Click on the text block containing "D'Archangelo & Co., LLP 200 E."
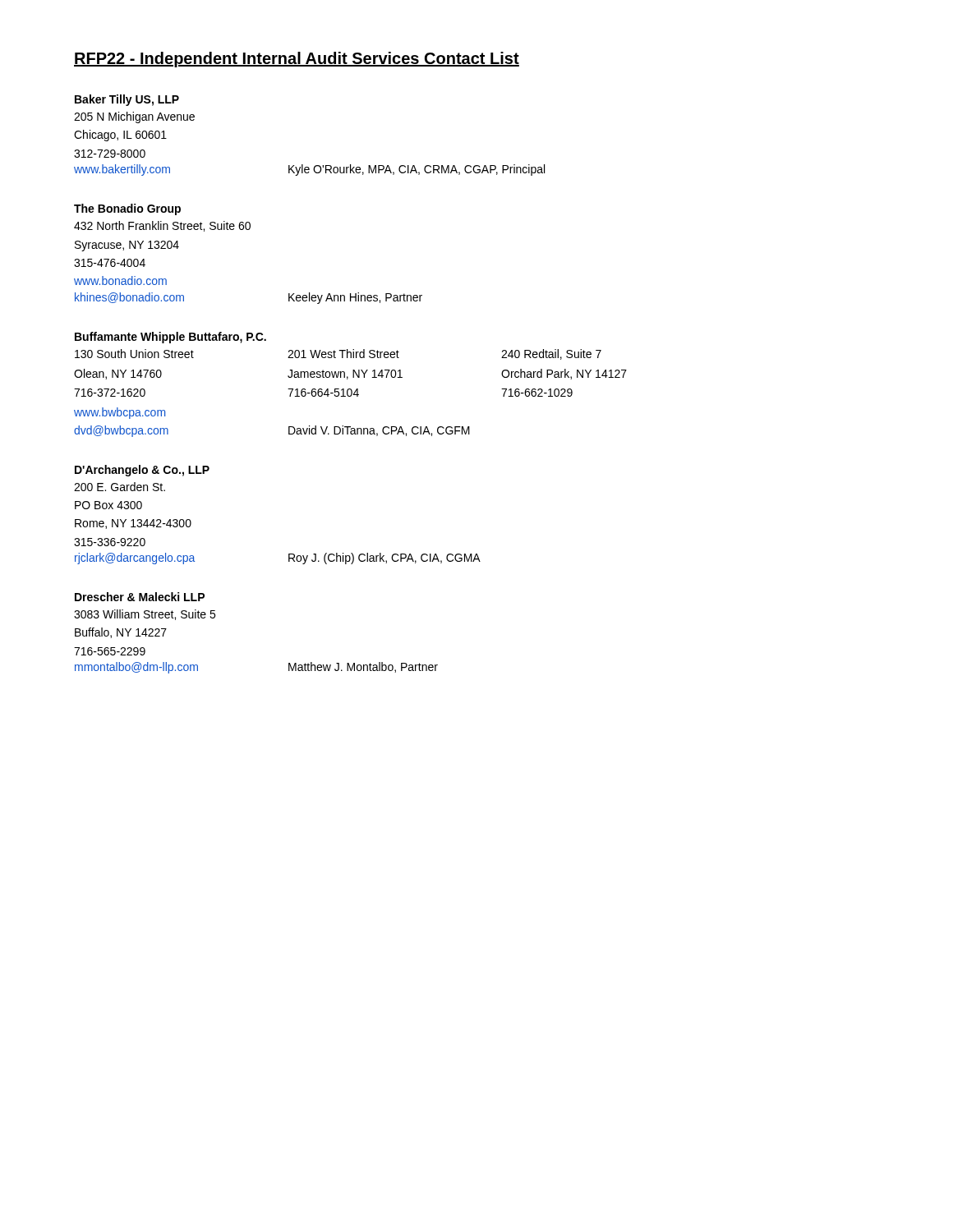Viewport: 953px width, 1232px height. pyautogui.click(x=142, y=471)
